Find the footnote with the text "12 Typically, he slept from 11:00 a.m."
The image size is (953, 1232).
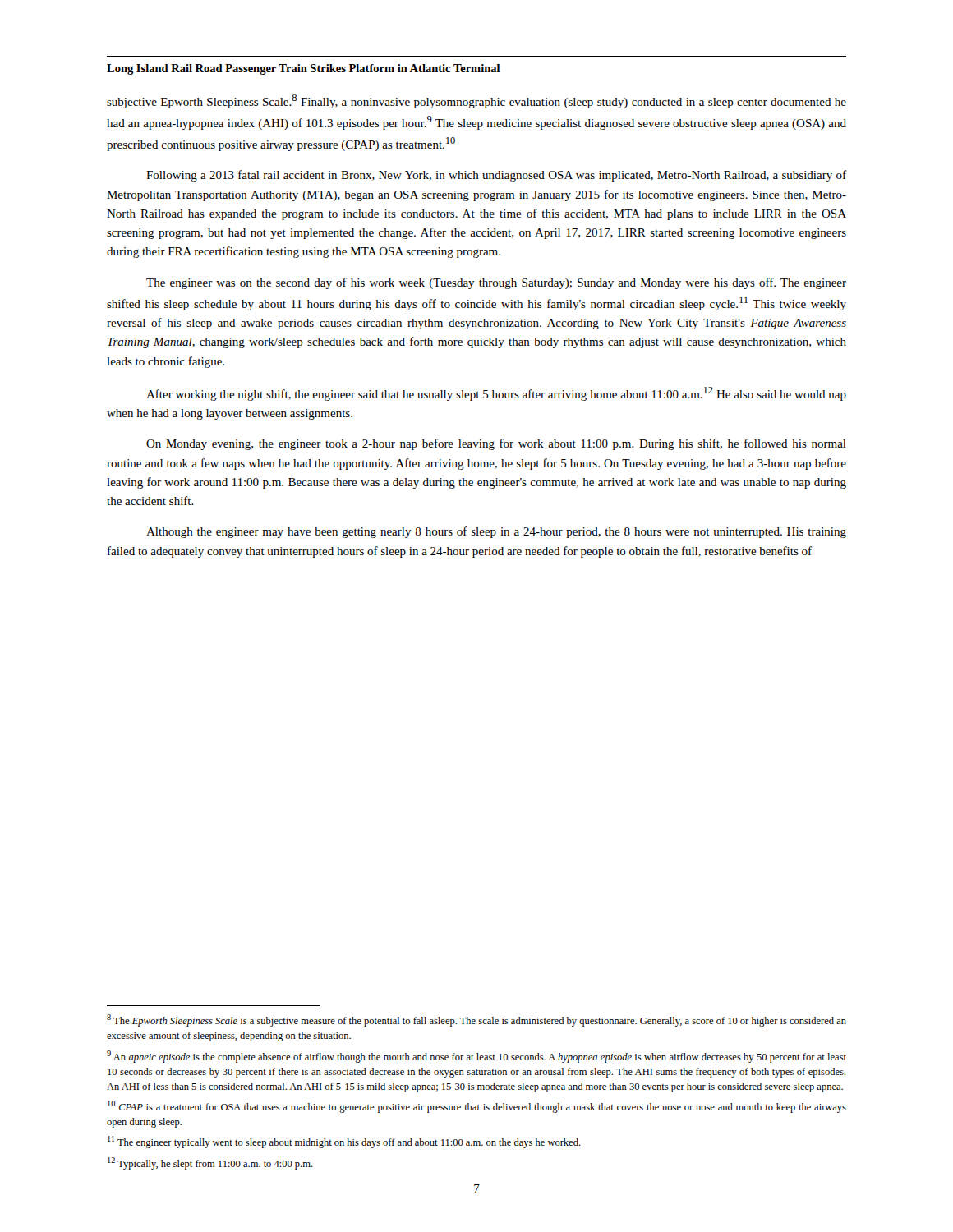coord(210,1162)
